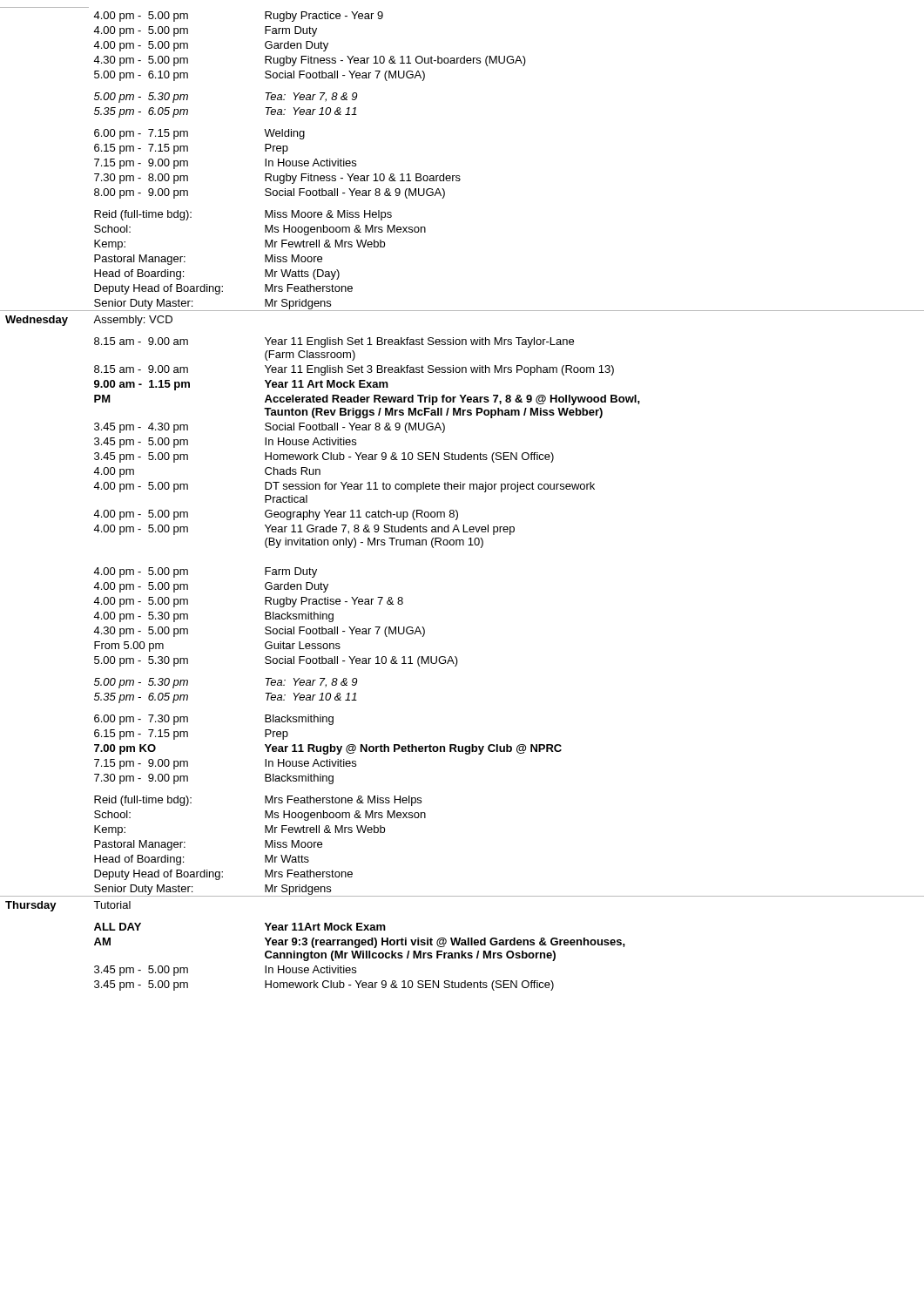Image resolution: width=924 pixels, height=1307 pixels.
Task: Locate the table with the text "3.45 pm - 5.00 pm"
Action: click(x=462, y=499)
